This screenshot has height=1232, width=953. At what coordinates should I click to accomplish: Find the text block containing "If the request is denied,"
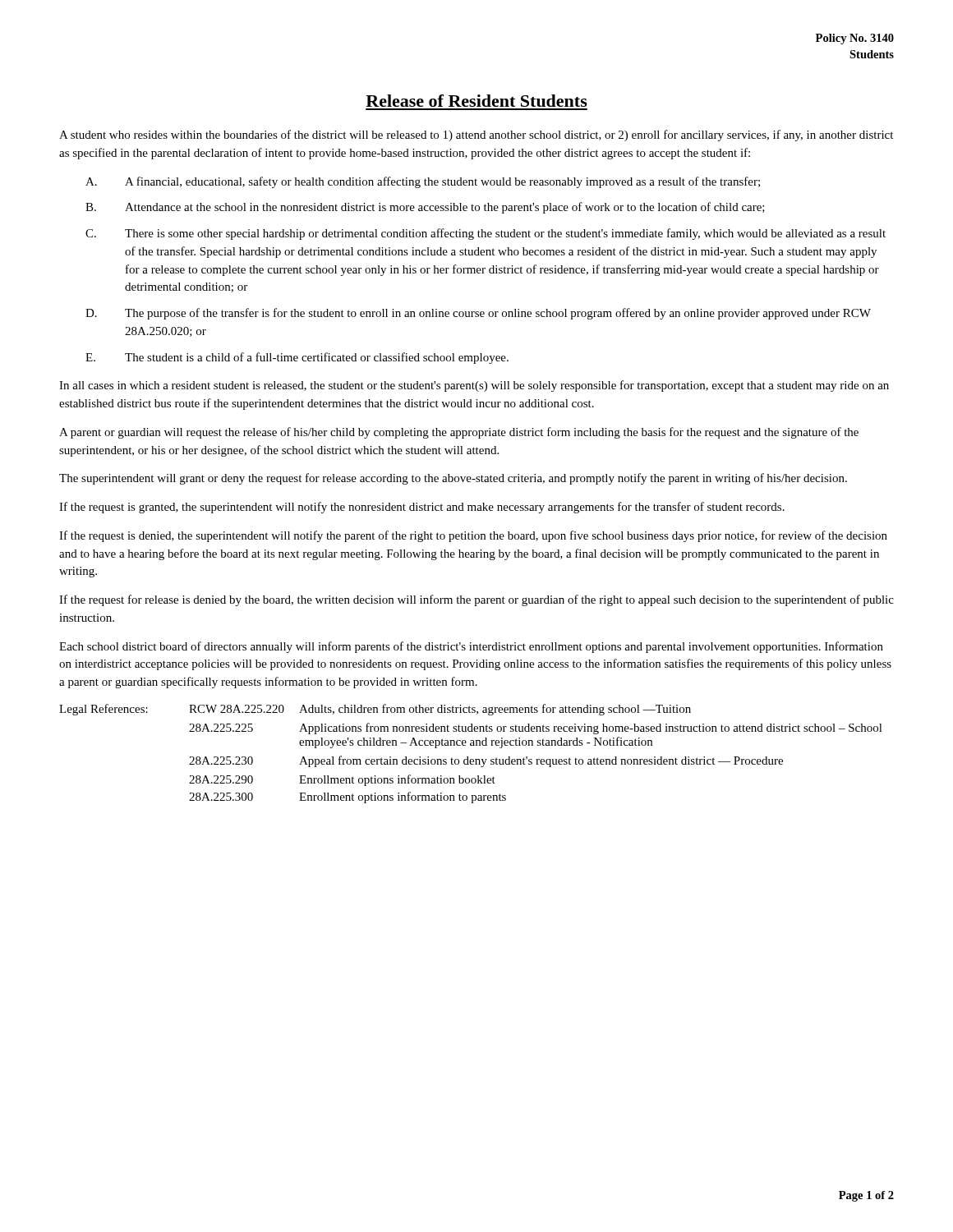tap(476, 554)
